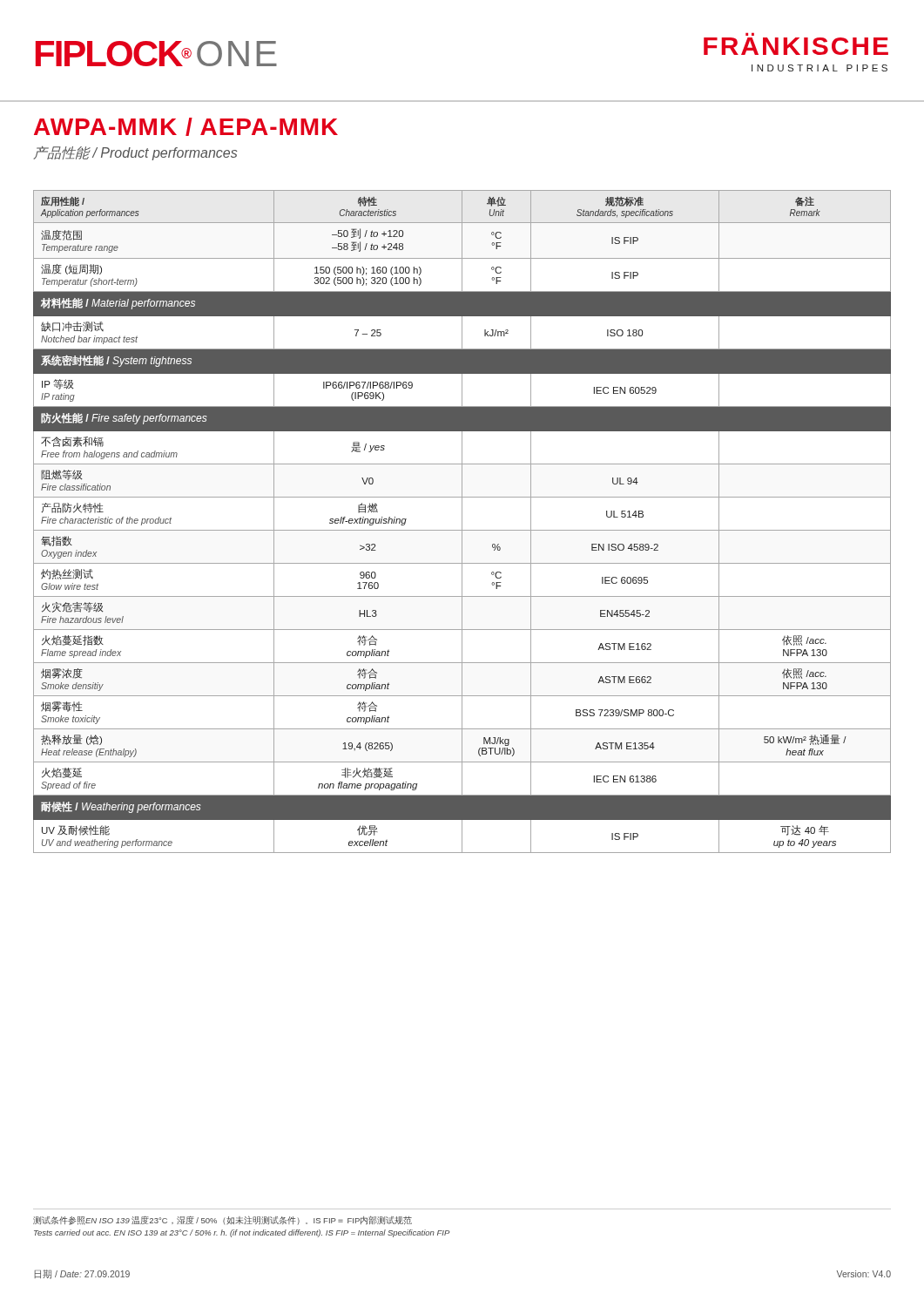Where does it say "产品性能 / Product performances"?
Image resolution: width=924 pixels, height=1307 pixels.
coord(135,153)
